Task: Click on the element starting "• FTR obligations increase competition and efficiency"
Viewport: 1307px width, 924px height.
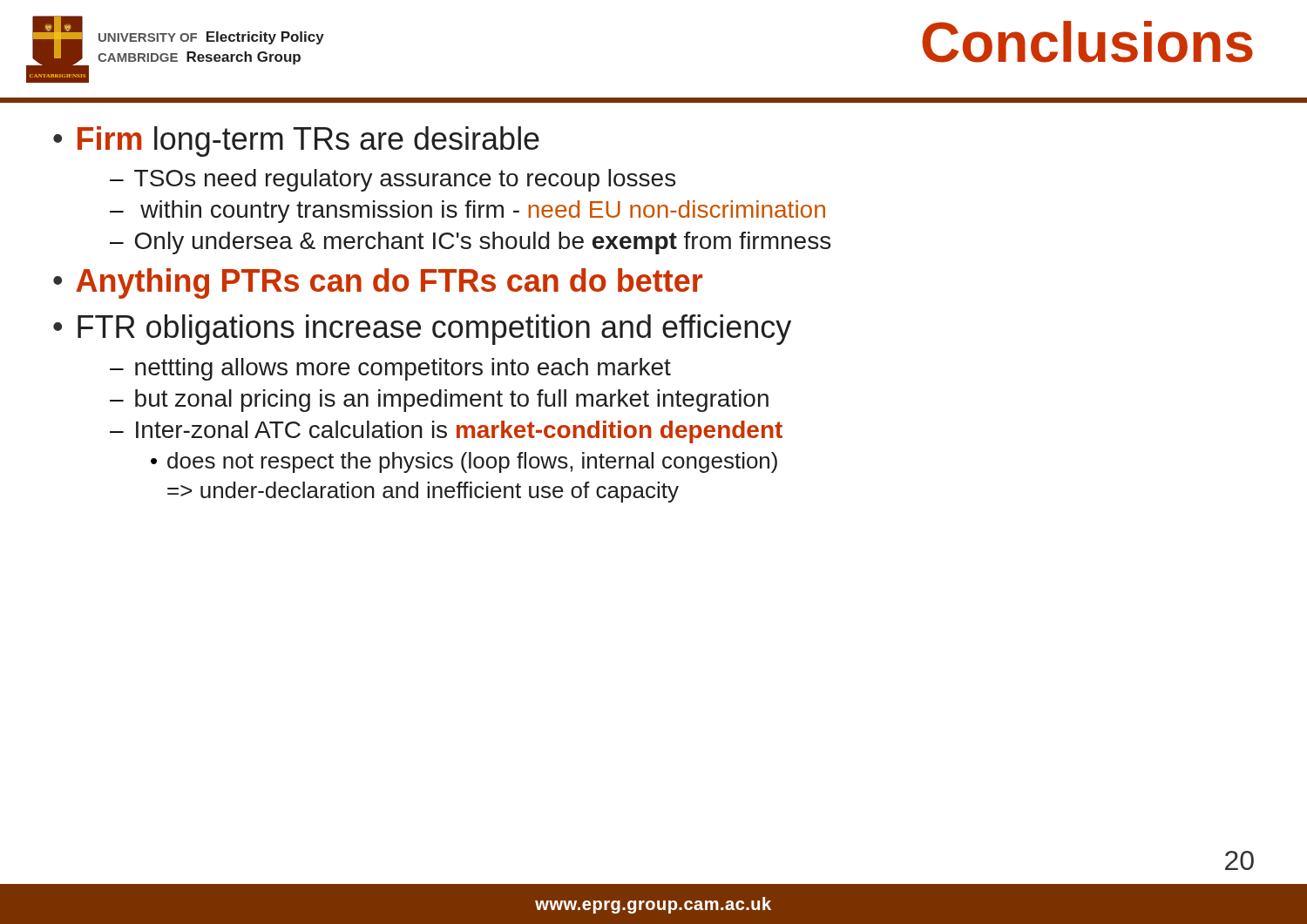Action: point(422,327)
